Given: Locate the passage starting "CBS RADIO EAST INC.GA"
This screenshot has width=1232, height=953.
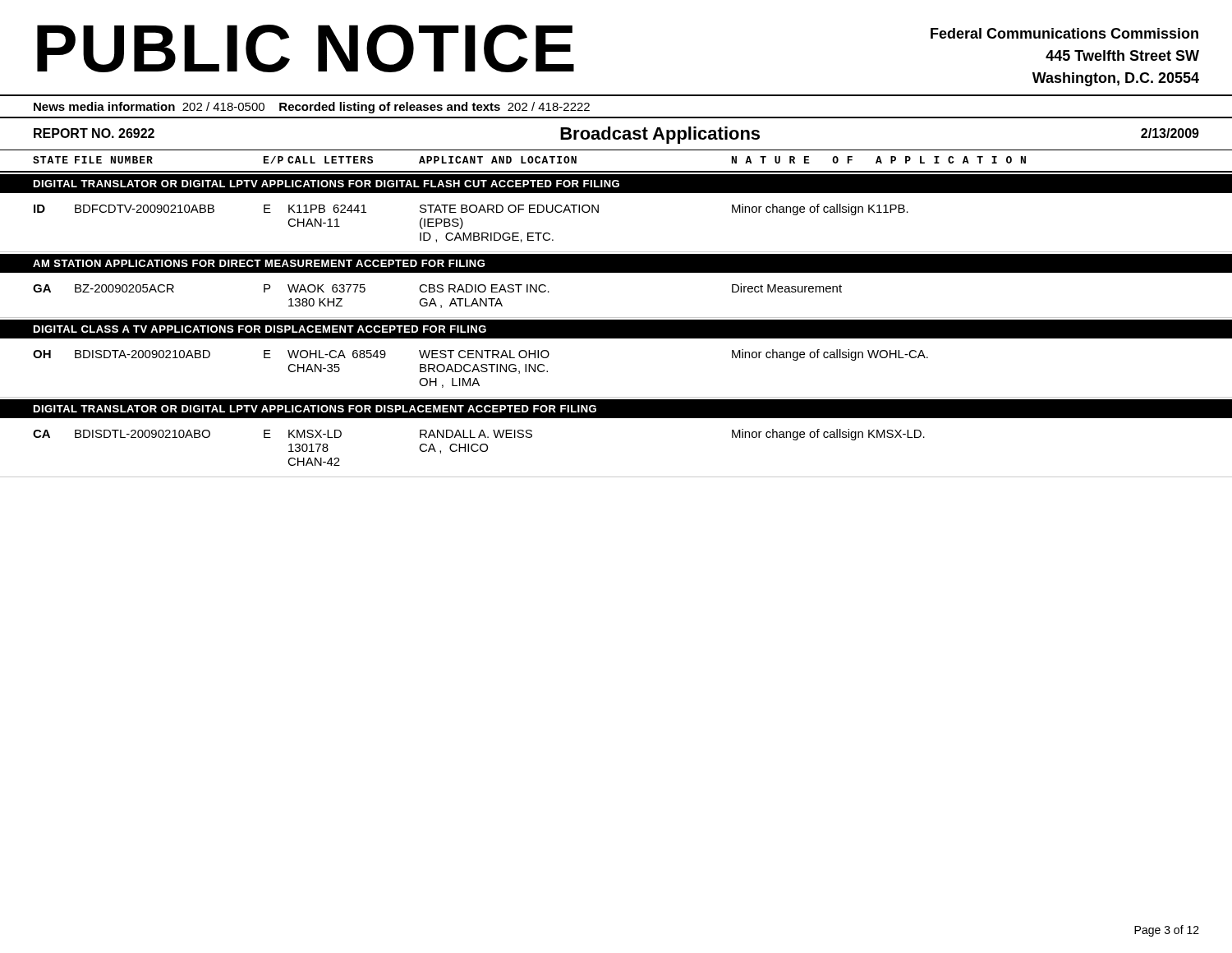Looking at the screenshot, I should (x=484, y=295).
